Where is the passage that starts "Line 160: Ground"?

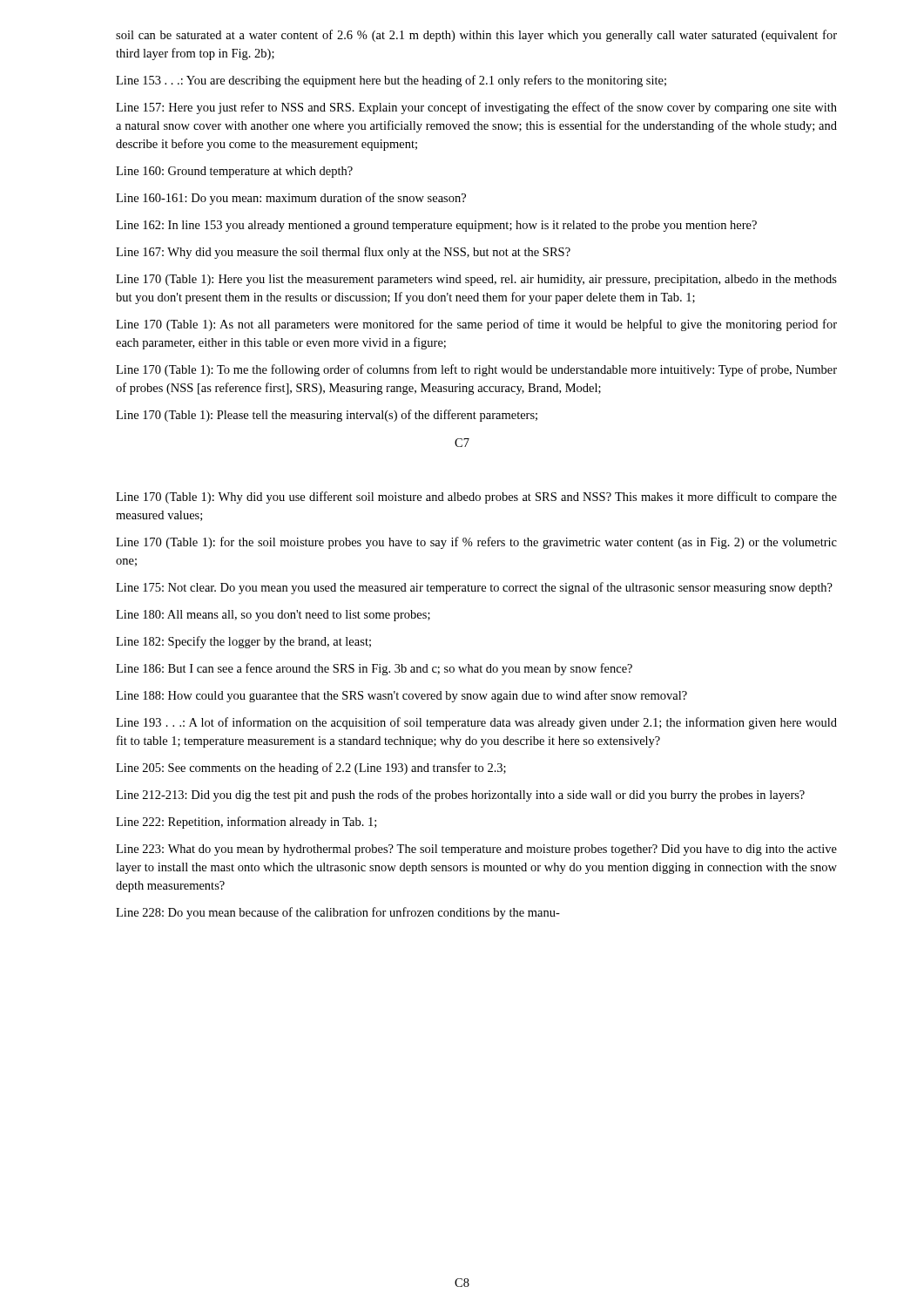[x=234, y=171]
